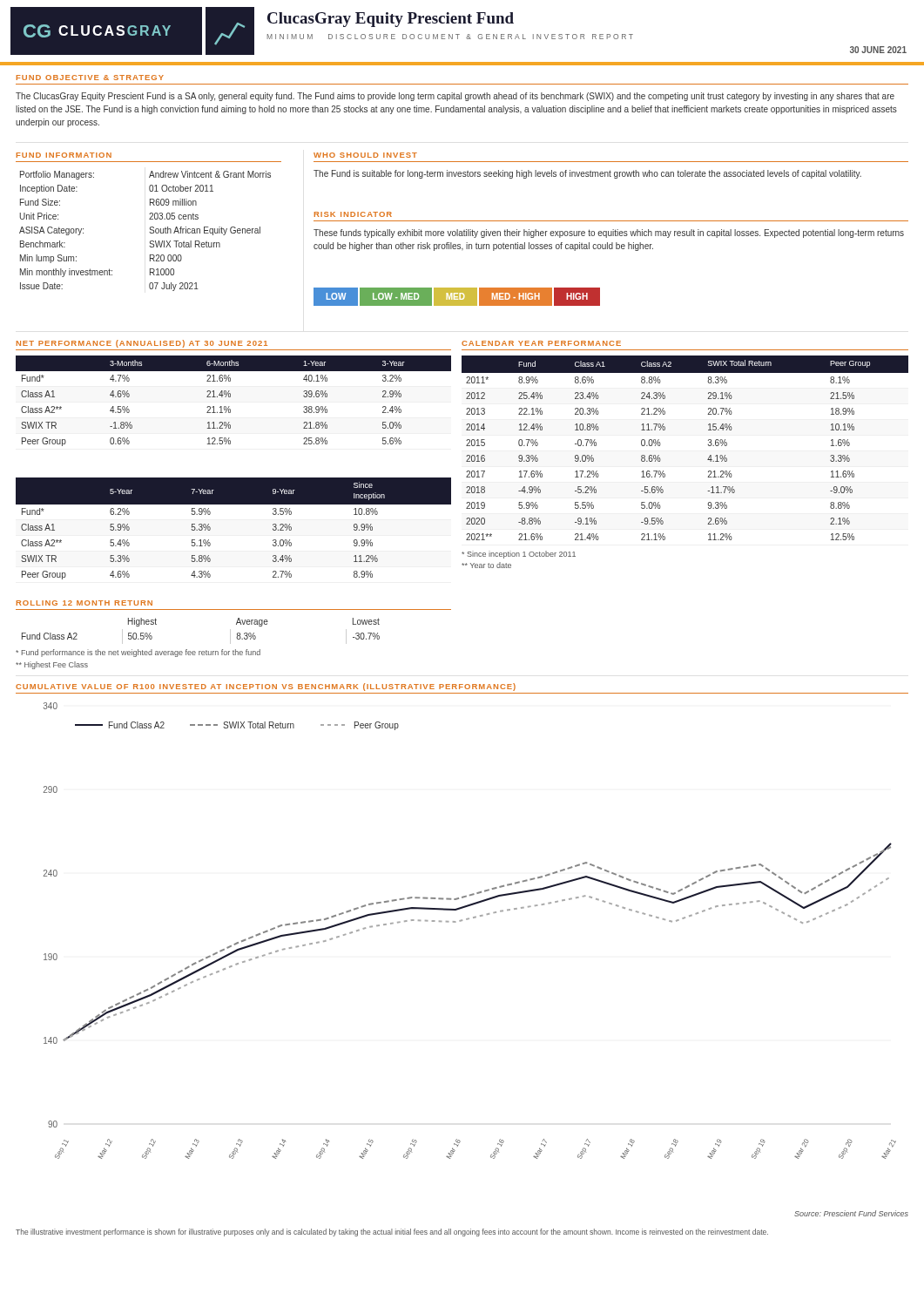The width and height of the screenshot is (924, 1307).
Task: Find the line chart
Action: (462, 950)
